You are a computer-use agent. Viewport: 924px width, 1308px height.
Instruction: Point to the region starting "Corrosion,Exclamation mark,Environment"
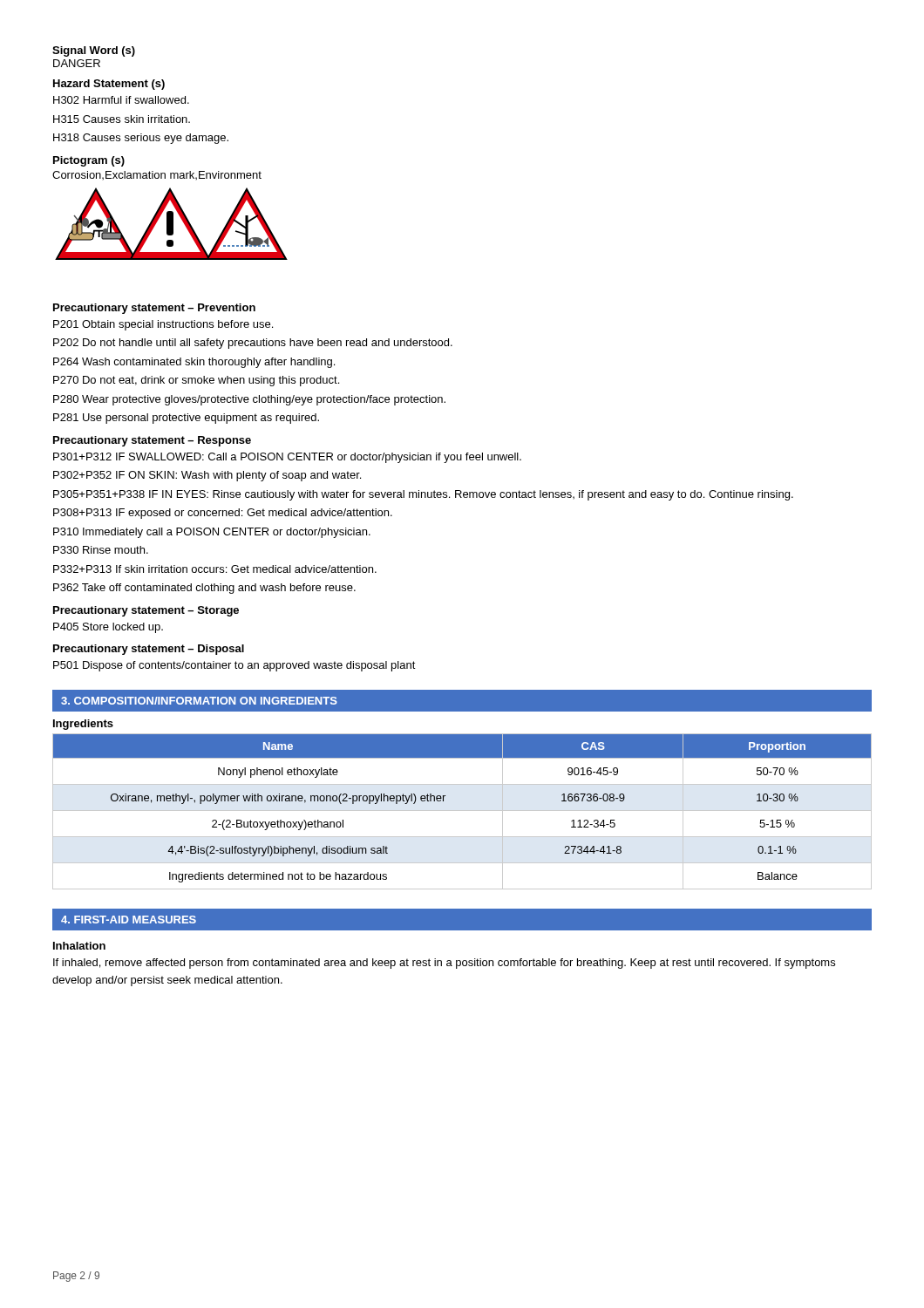point(157,174)
